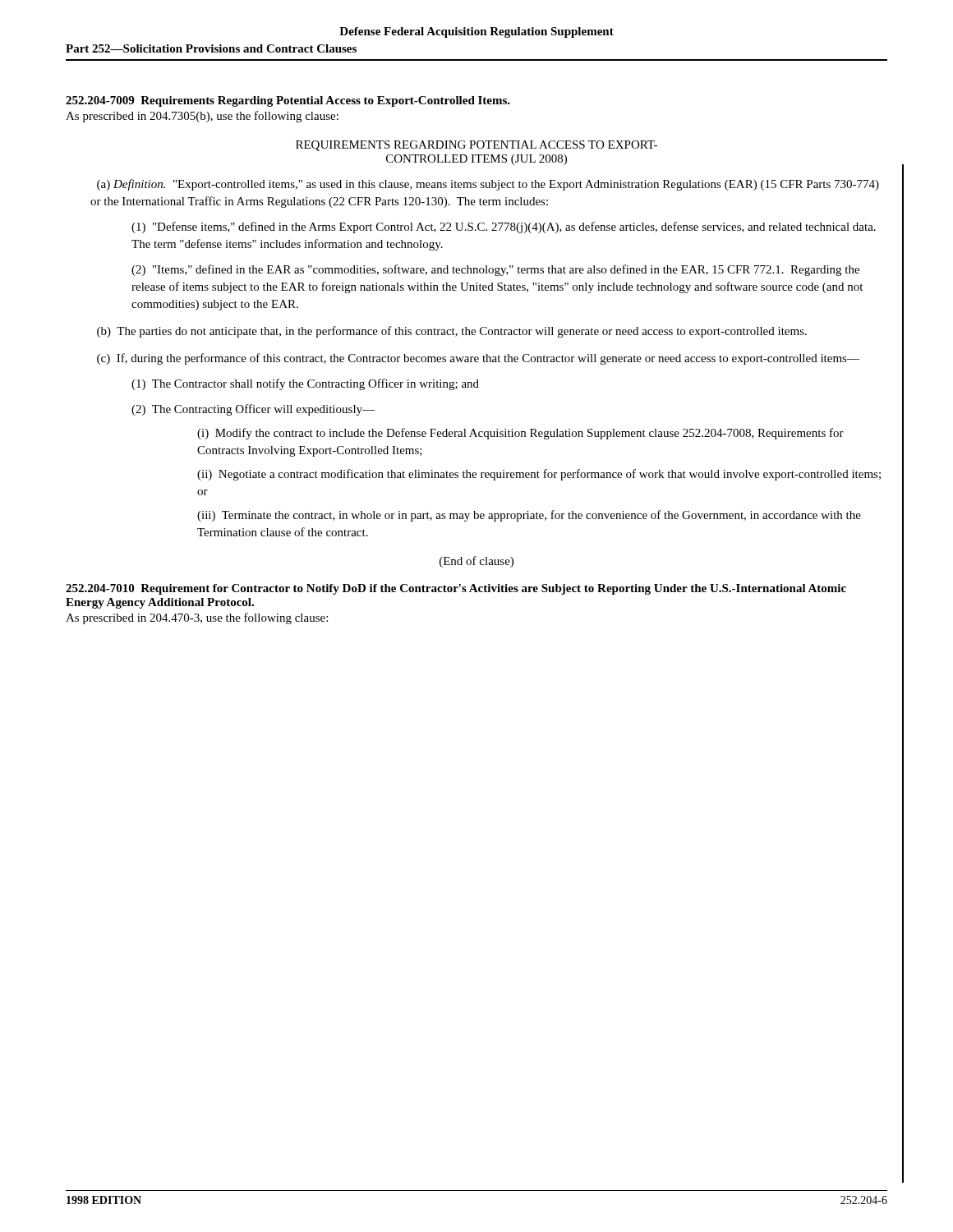
Task: Where is the title that starts "REQUIREMENTS REGARDING POTENTIAL ACCESS TO"?
Action: coord(476,152)
